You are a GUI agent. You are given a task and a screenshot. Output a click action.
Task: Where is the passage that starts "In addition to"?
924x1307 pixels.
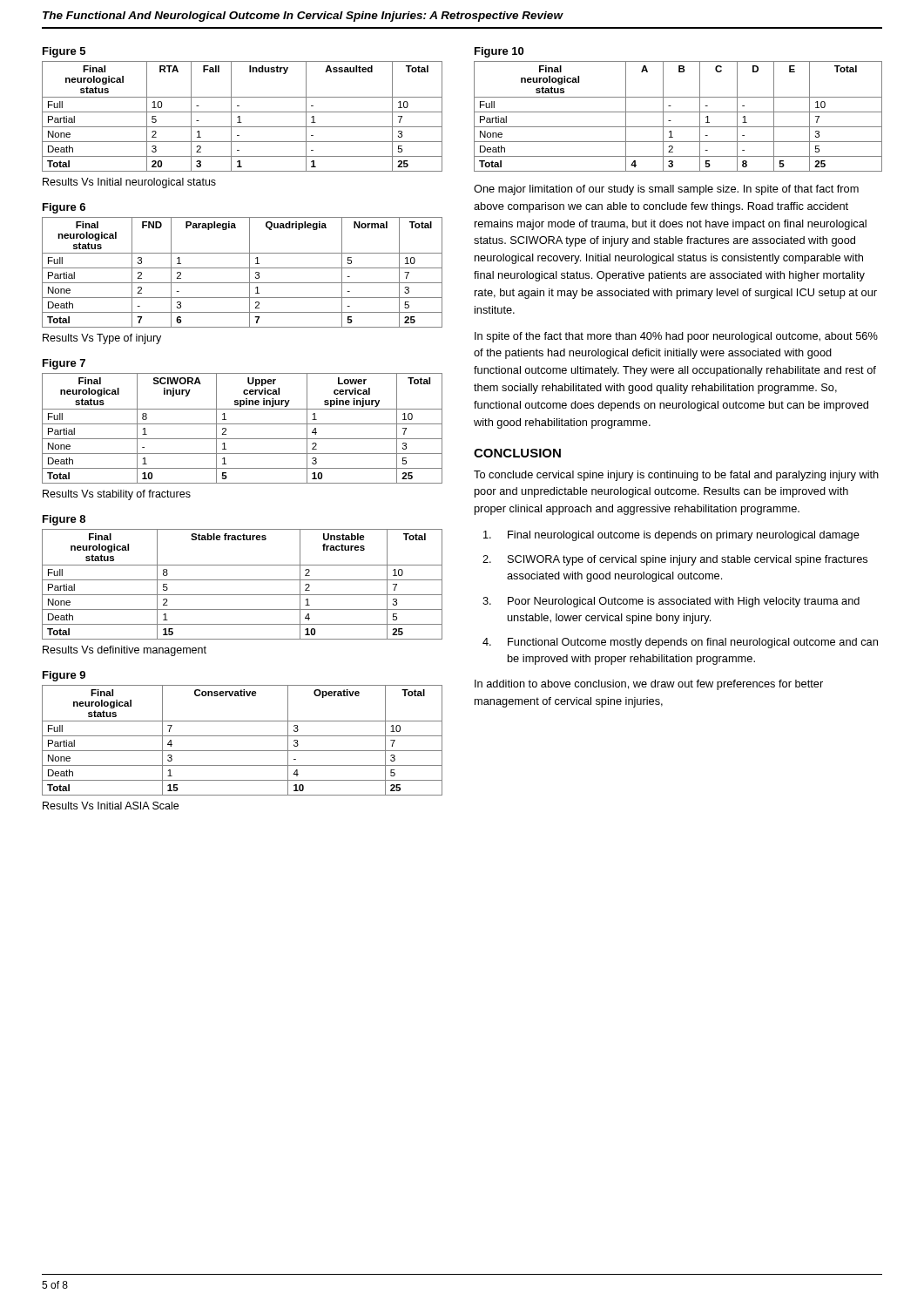[648, 693]
